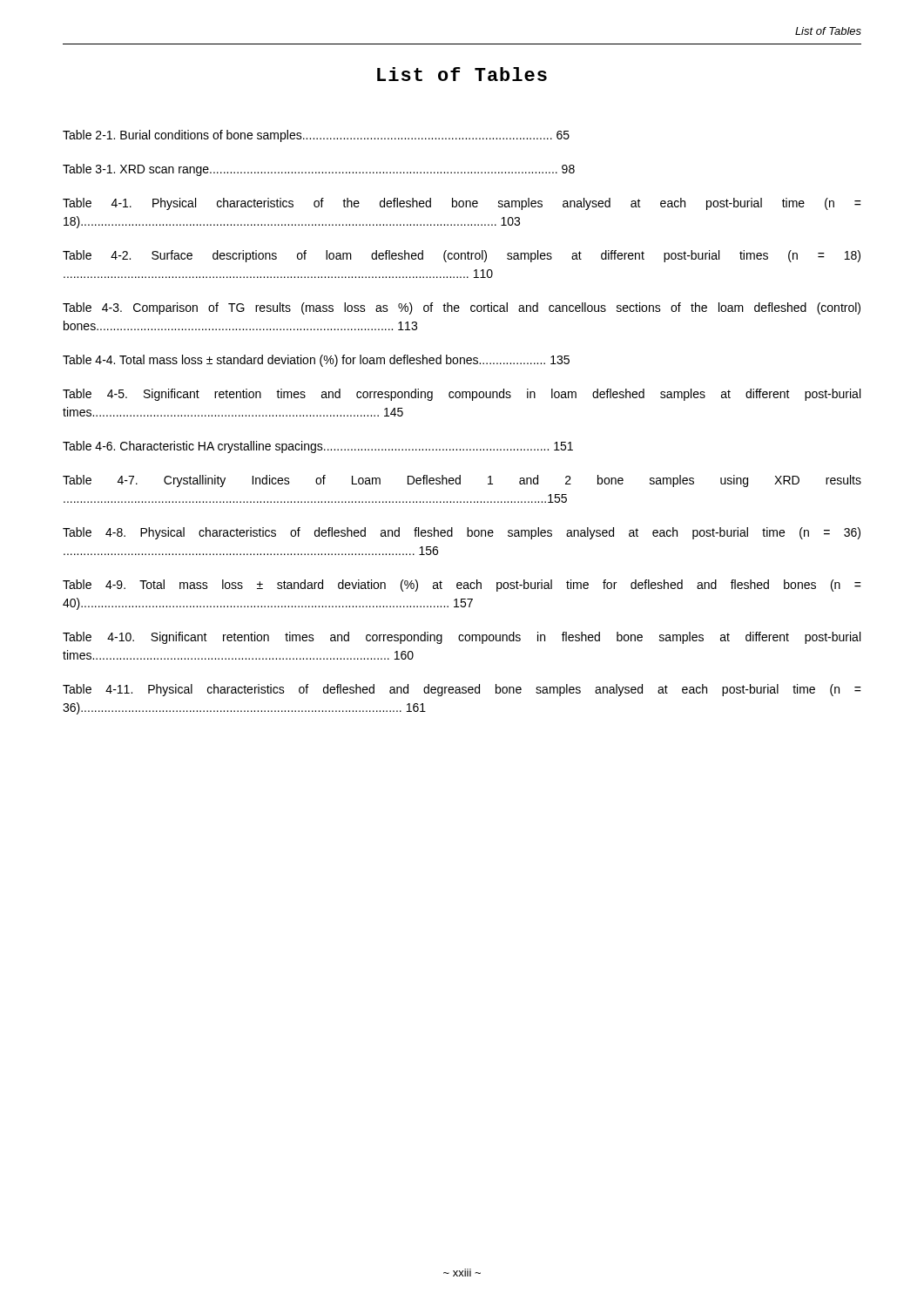
Task: Find the block on this page that starts "Table 4-5. Significant retention times and corresponding"
Action: click(x=462, y=403)
